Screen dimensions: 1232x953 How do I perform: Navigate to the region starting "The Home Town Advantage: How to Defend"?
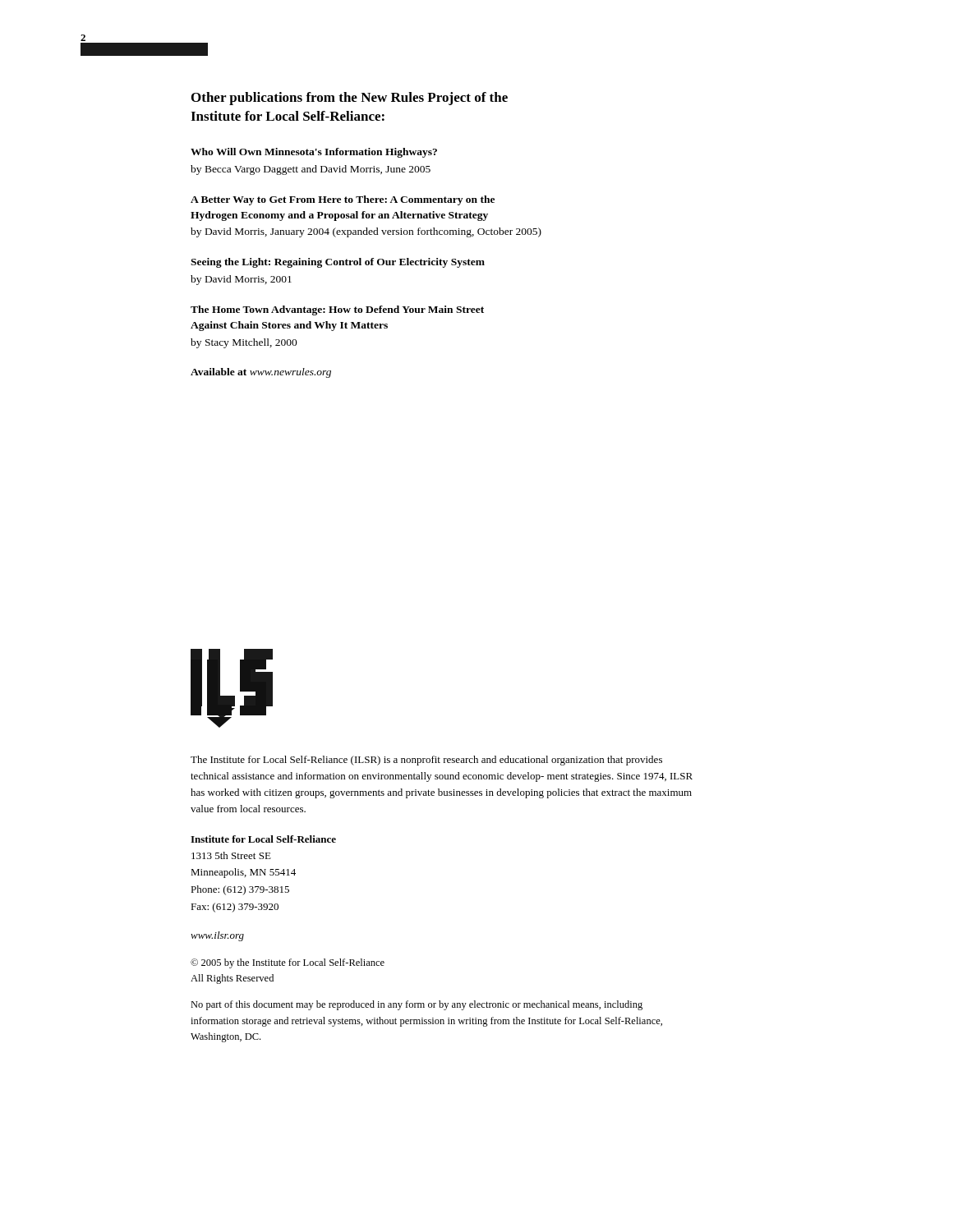(337, 310)
